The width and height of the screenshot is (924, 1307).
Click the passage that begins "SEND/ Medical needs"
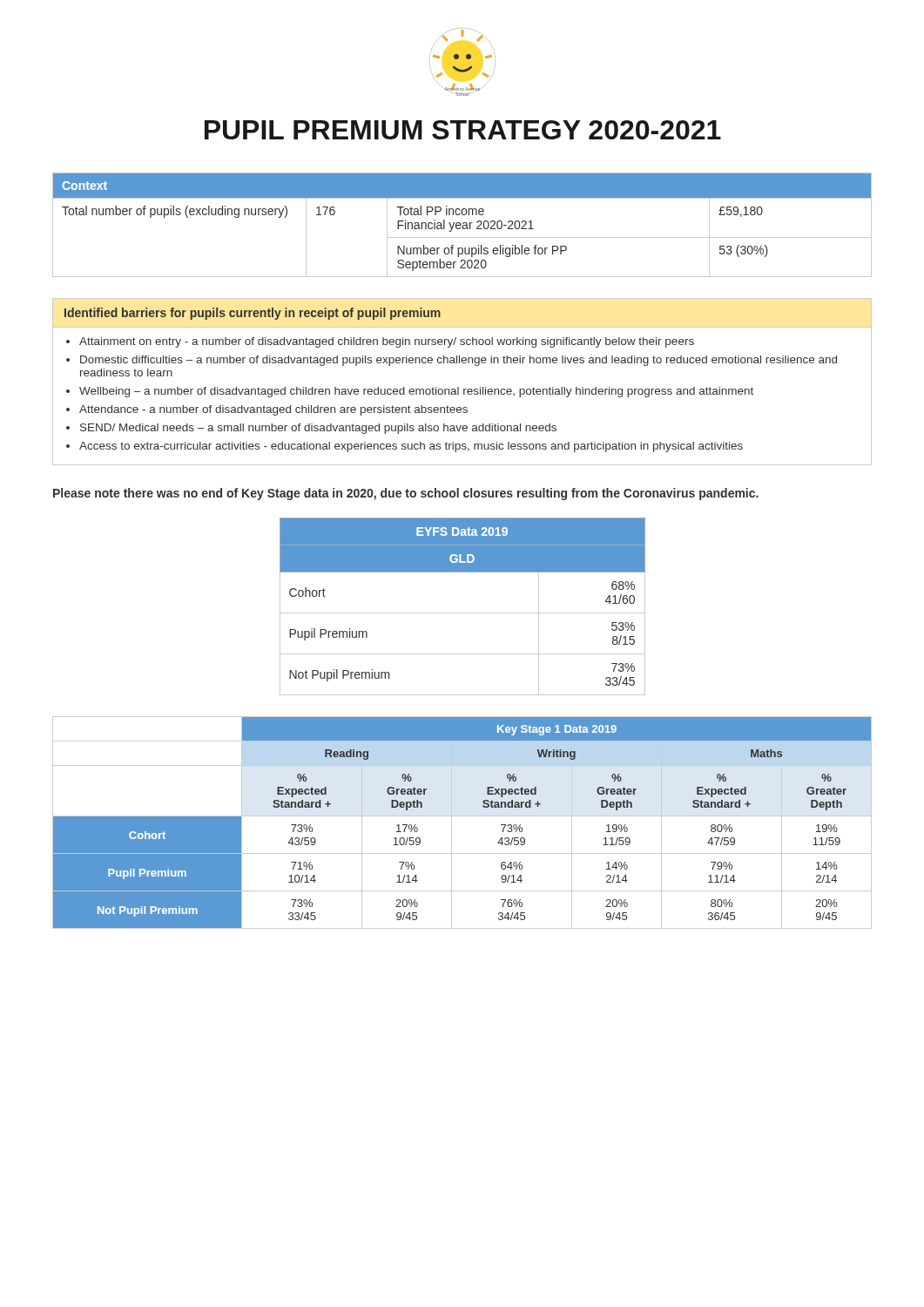tap(318, 427)
